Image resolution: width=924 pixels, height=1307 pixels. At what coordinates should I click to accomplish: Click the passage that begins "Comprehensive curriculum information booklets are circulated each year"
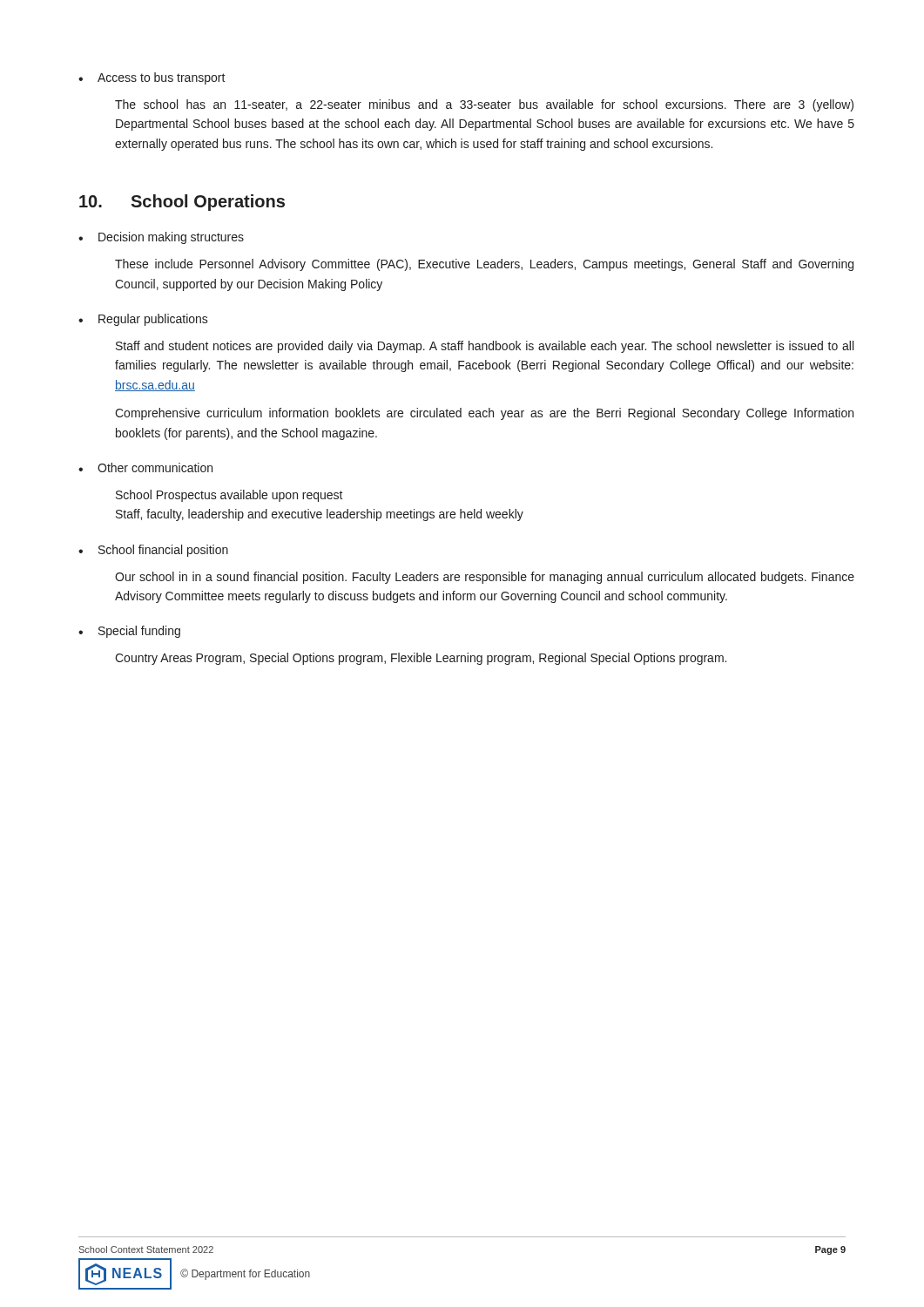click(485, 423)
